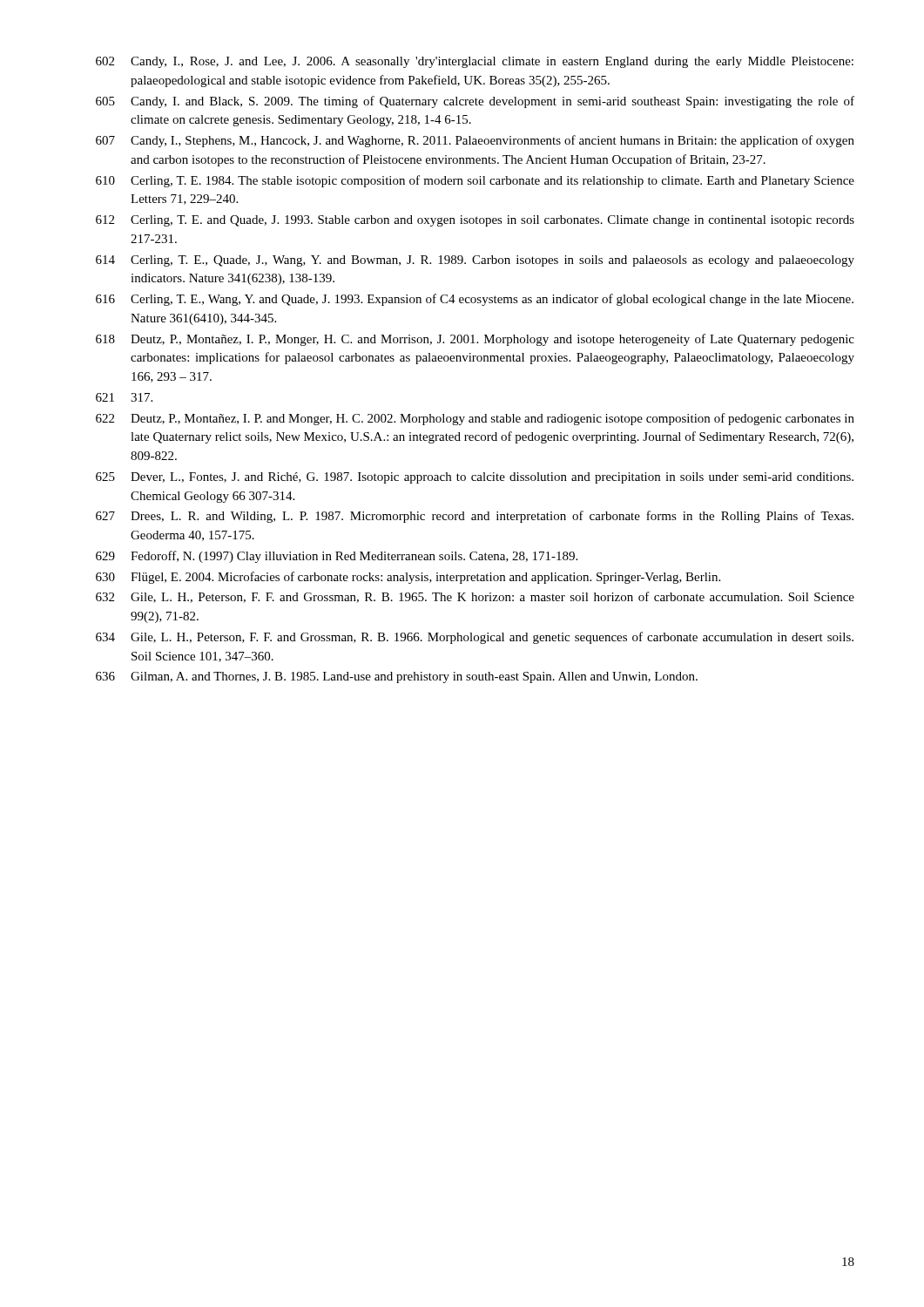Find the passage starting "621 317."
Image resolution: width=924 pixels, height=1307 pixels.
[101, 398]
